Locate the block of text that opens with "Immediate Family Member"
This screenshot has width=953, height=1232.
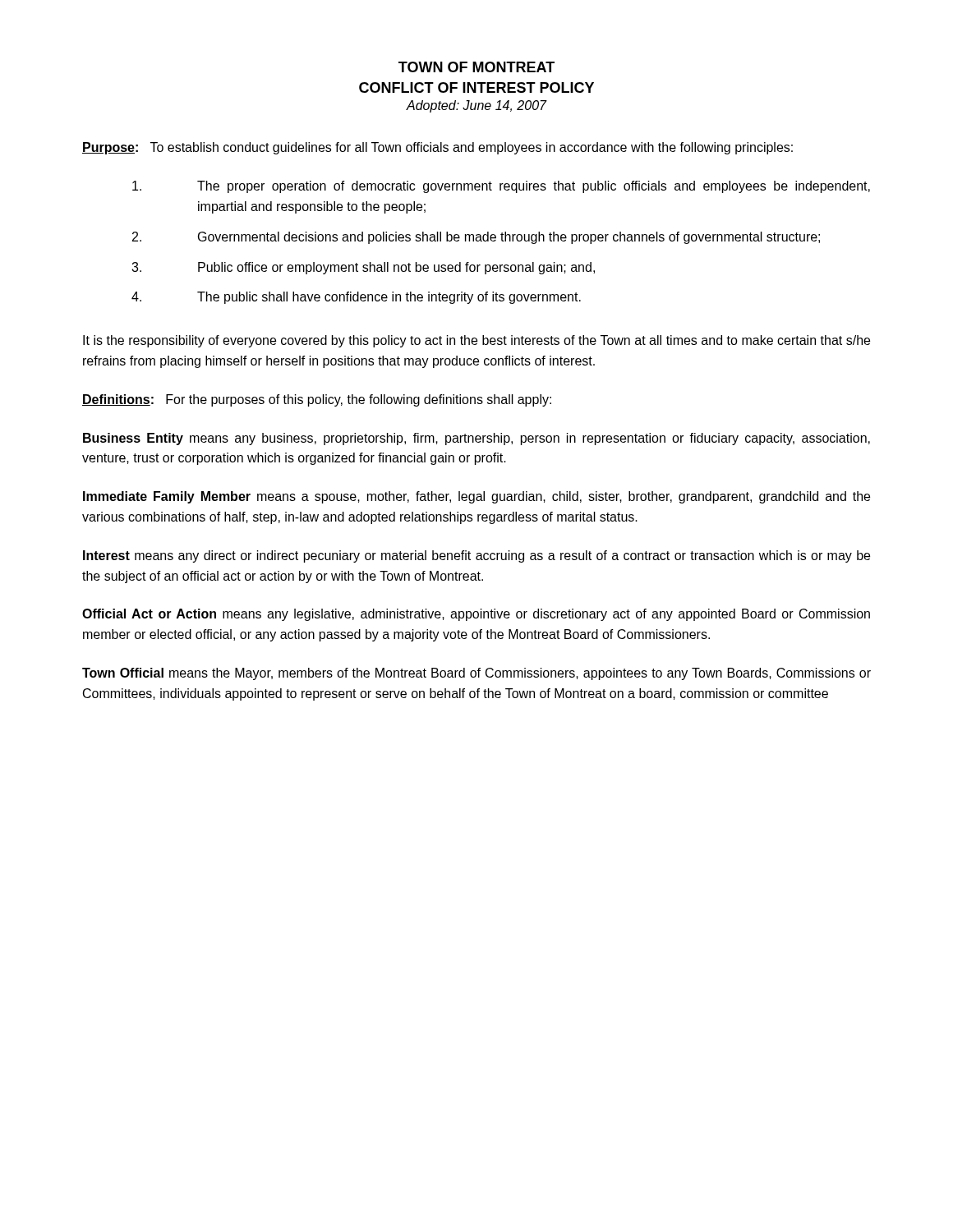[476, 507]
